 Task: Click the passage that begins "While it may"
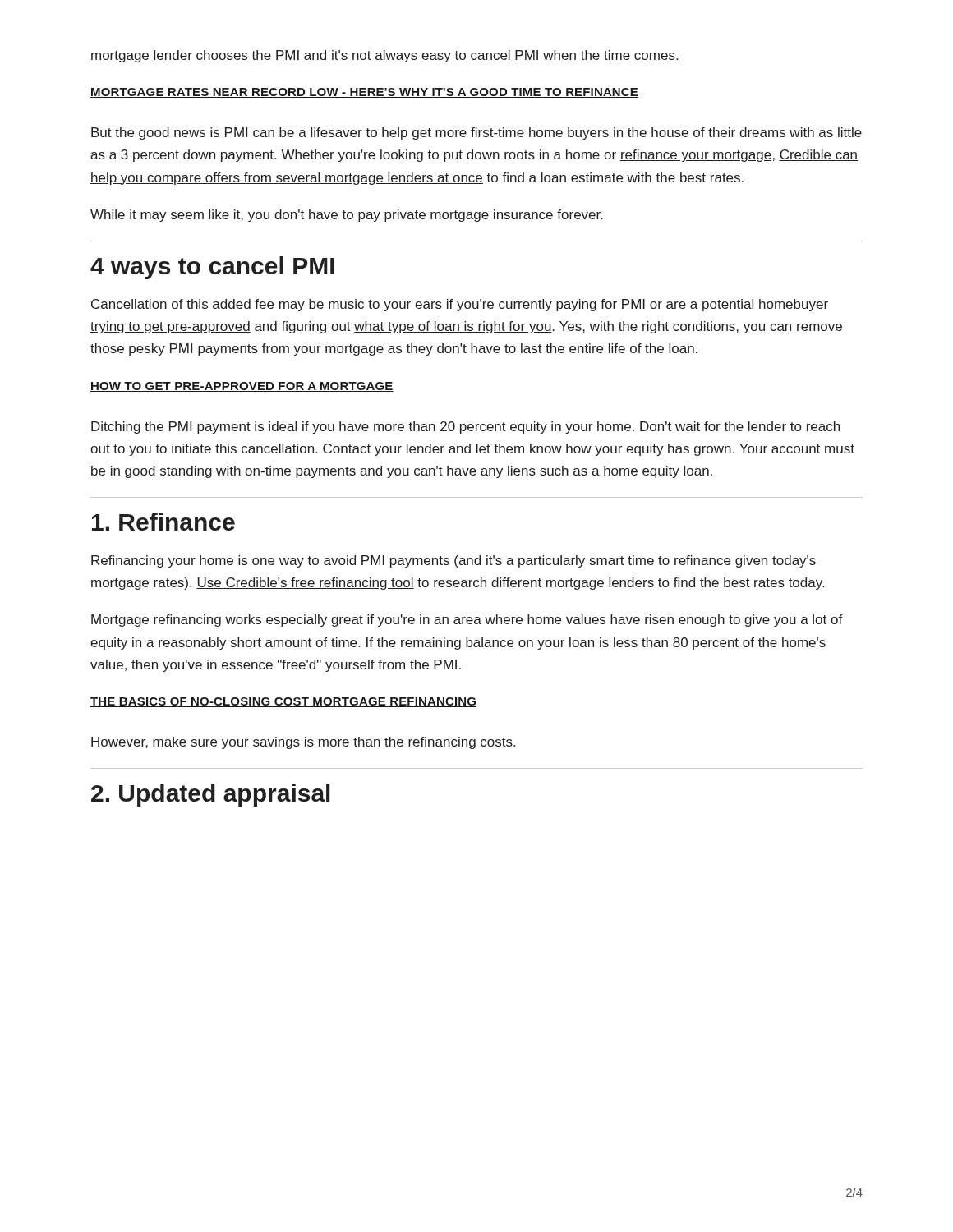(x=476, y=215)
